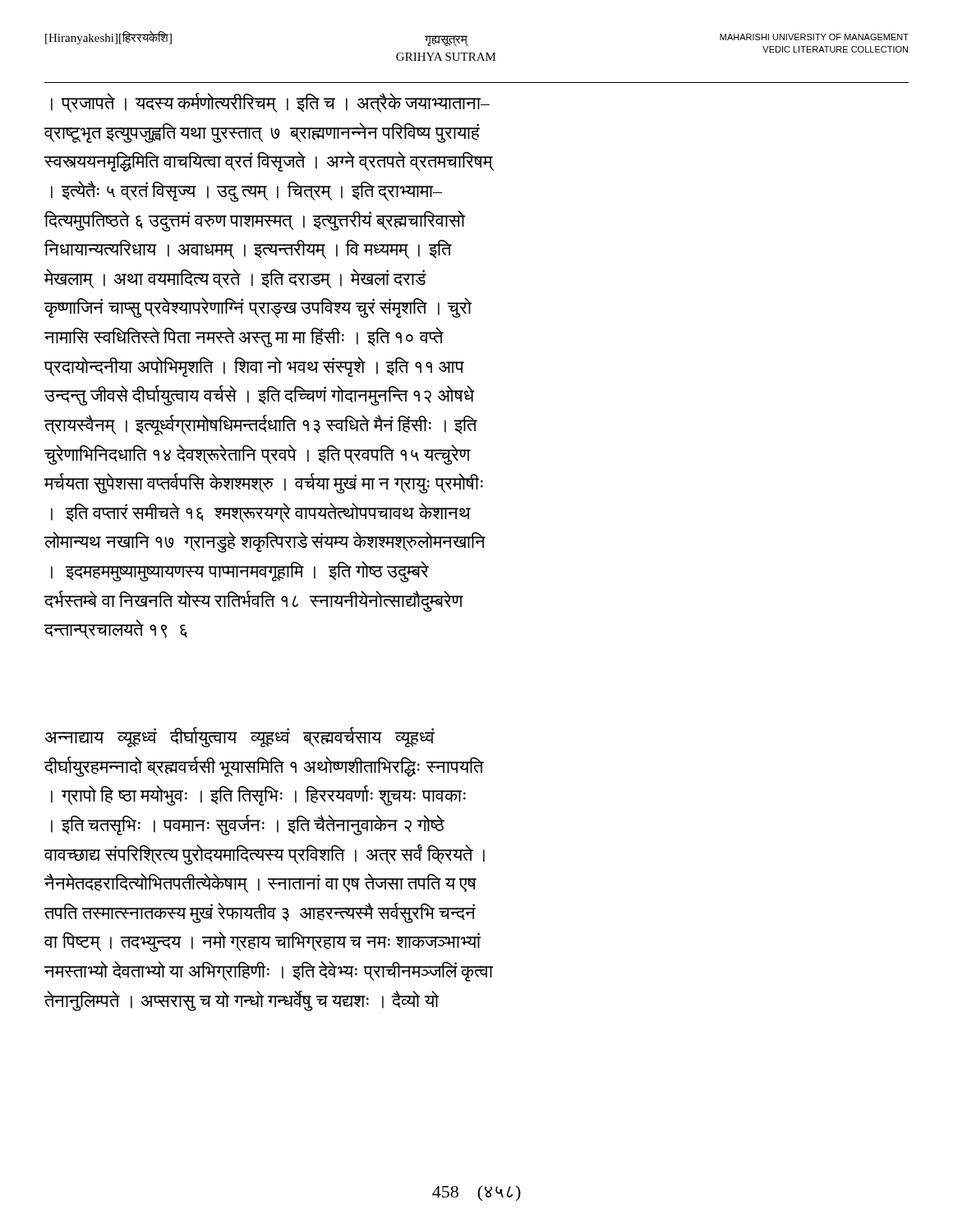This screenshot has width=953, height=1232.
Task: Navigate to the passage starting "। प्रजापते । यदस्य"
Action: (268, 366)
